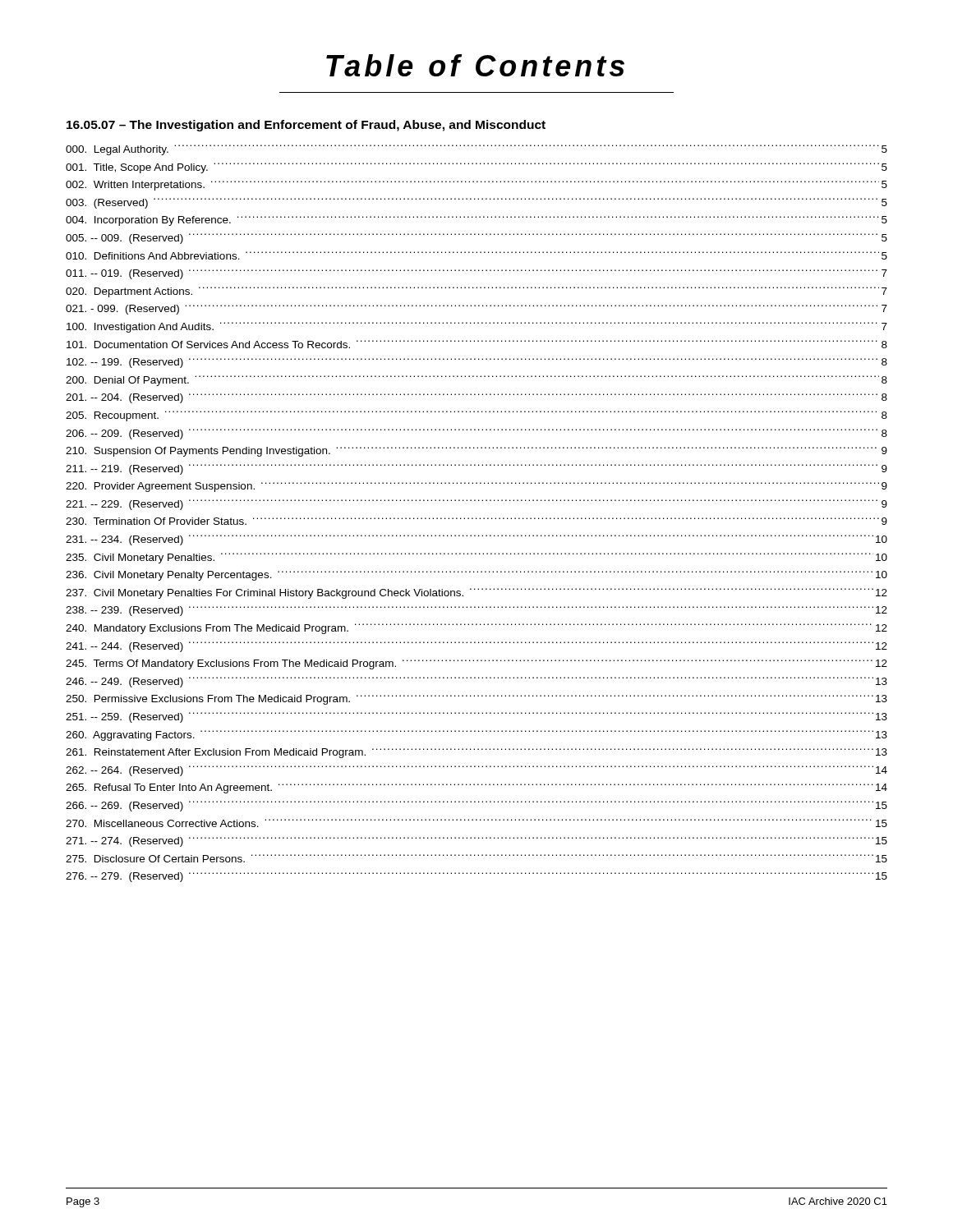Navigate to the block starting "271. -- 274."
The image size is (953, 1232).
tap(476, 841)
